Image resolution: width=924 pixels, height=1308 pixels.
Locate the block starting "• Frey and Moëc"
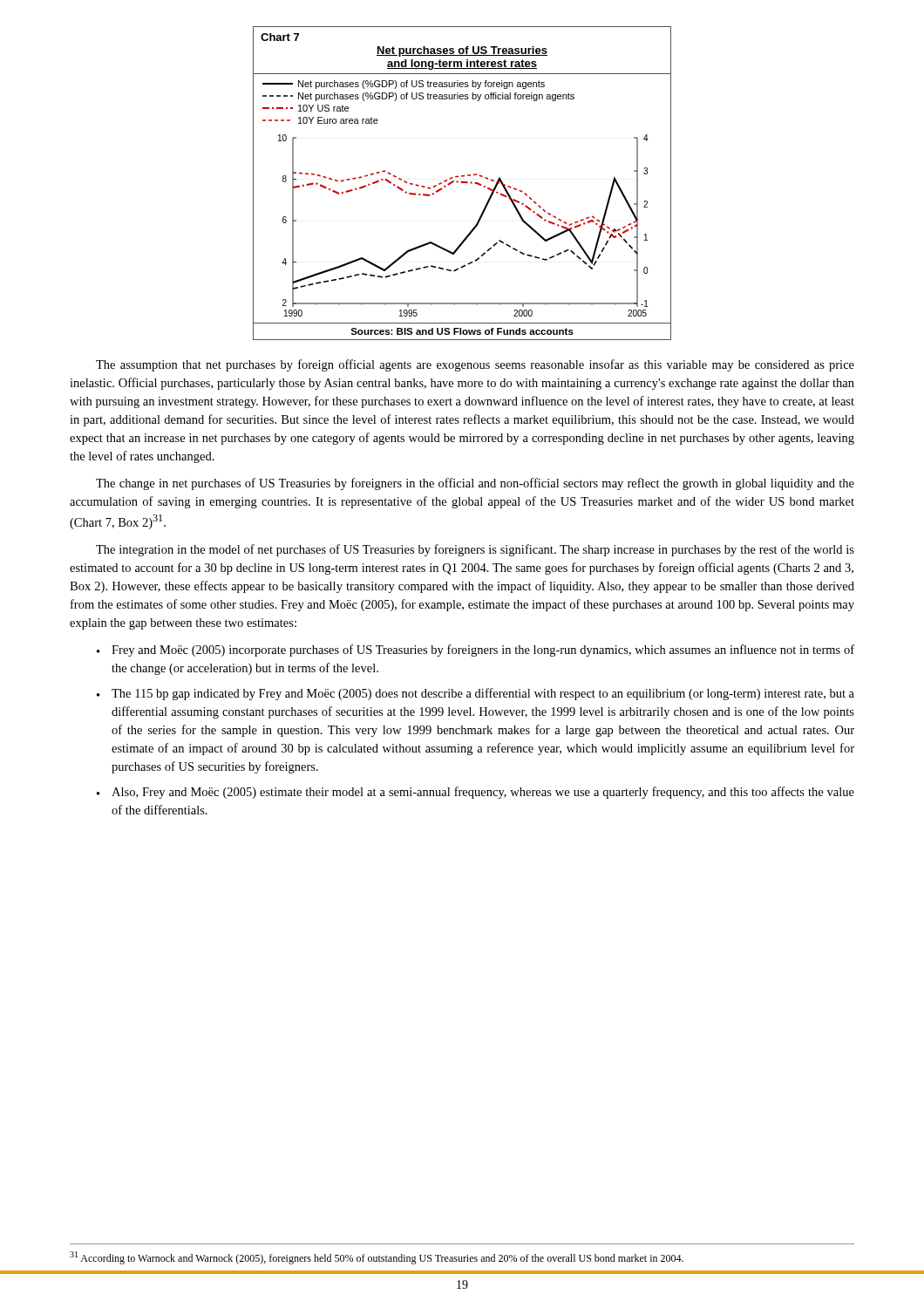tap(475, 659)
